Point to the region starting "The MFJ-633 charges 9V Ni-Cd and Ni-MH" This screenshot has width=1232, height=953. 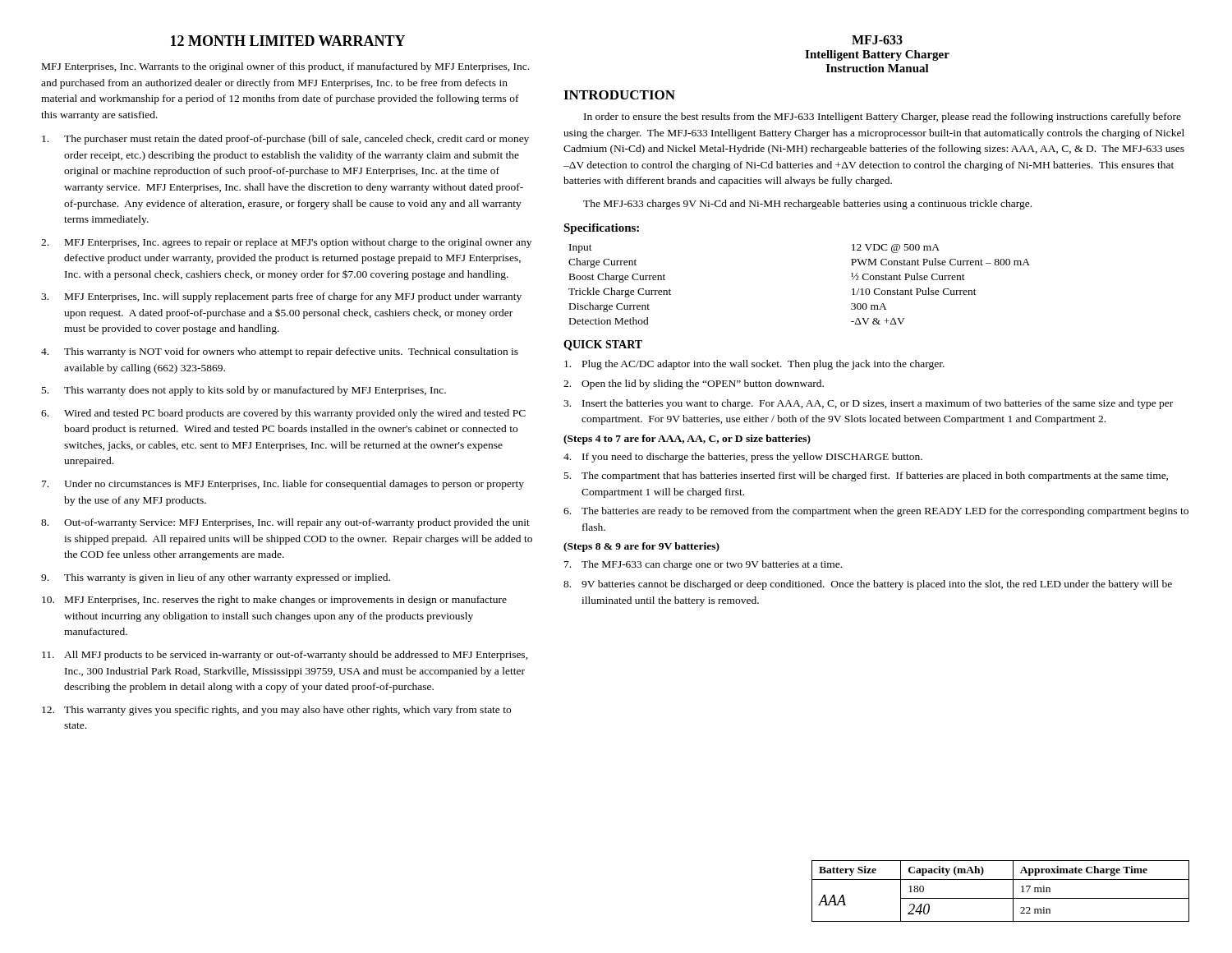(808, 203)
